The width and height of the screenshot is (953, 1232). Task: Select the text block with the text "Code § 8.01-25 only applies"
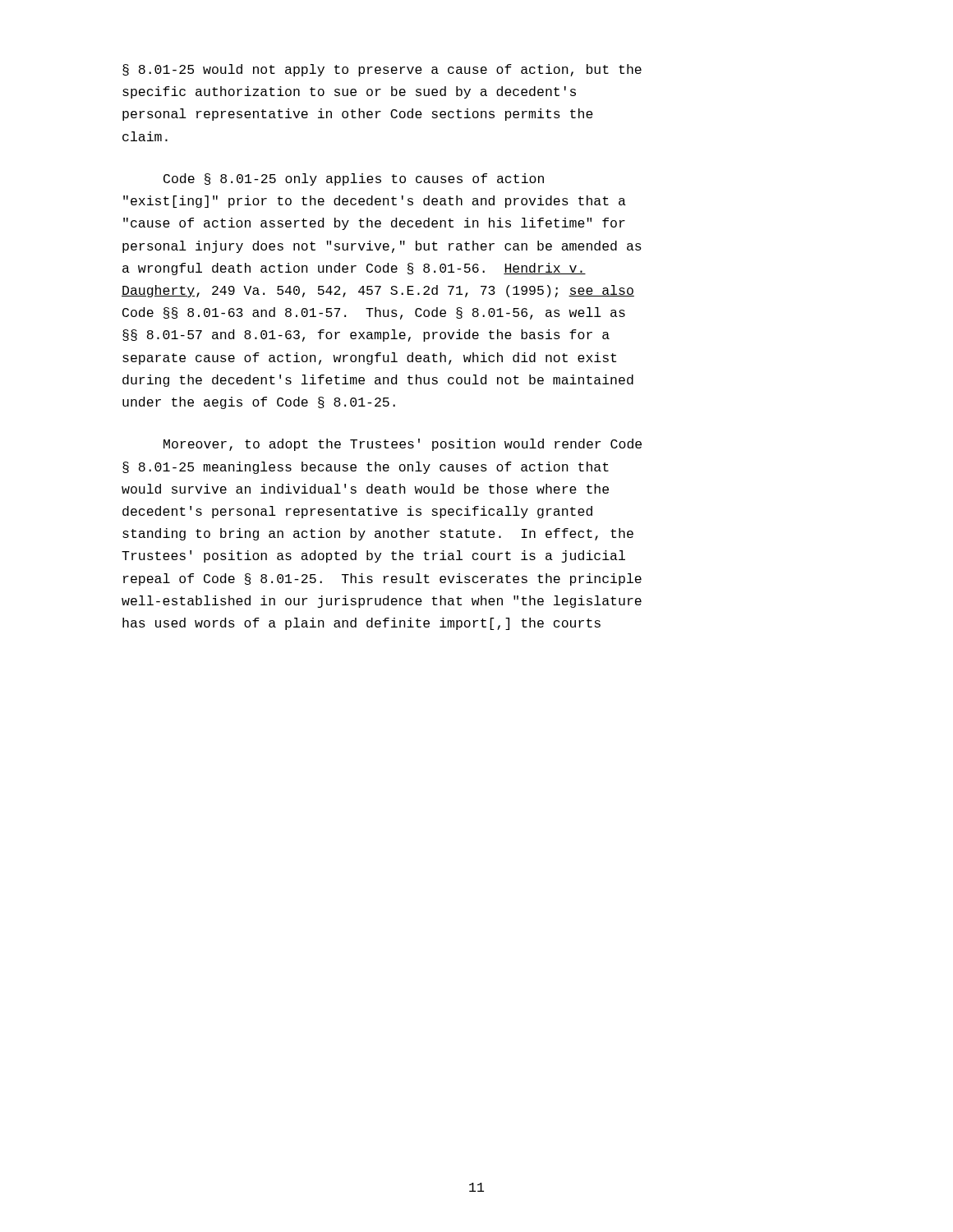[382, 291]
